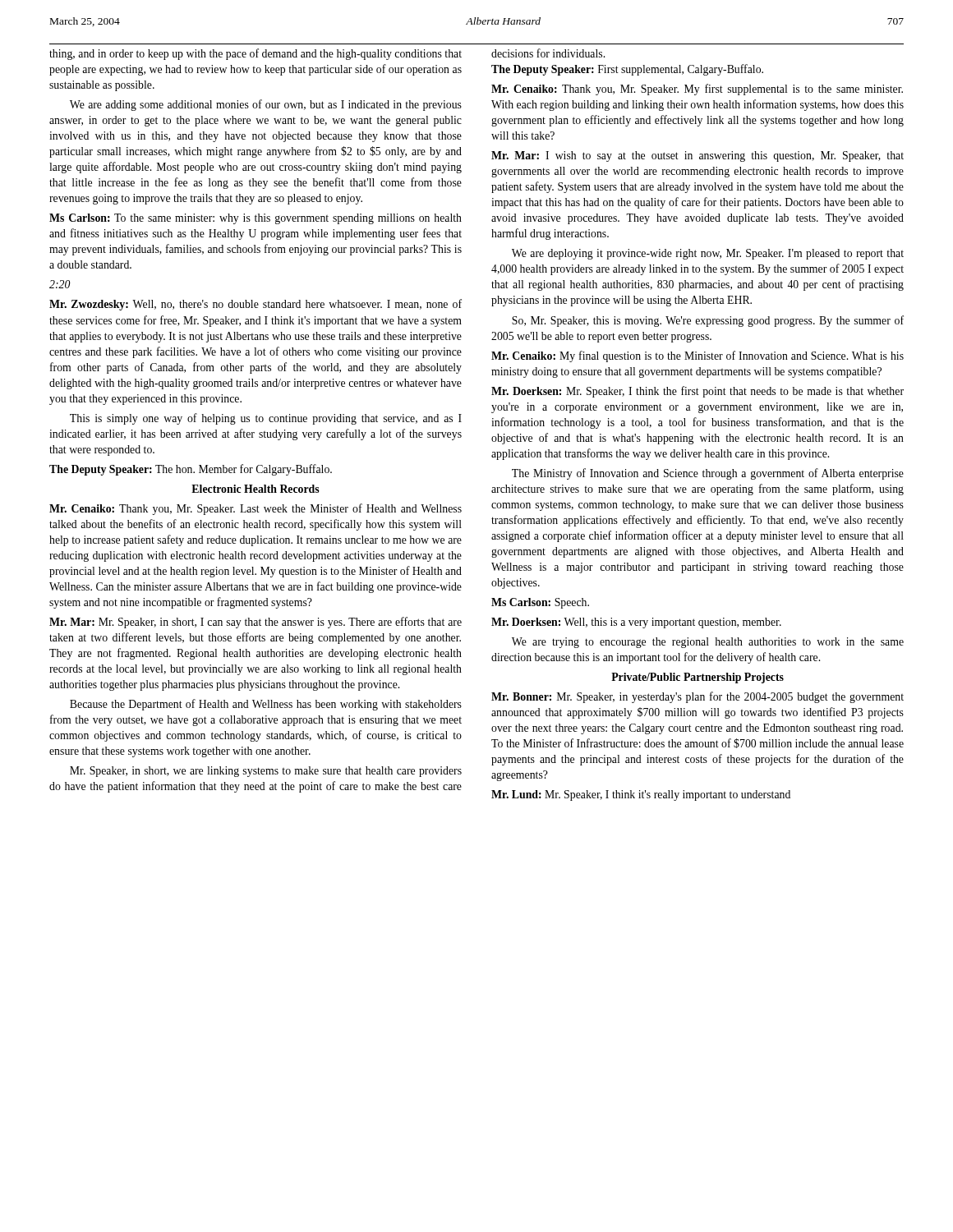Image resolution: width=953 pixels, height=1232 pixels.
Task: Find the passage starting "Mr. Doerksen: Mr. Speaker, I think"
Action: (x=698, y=487)
